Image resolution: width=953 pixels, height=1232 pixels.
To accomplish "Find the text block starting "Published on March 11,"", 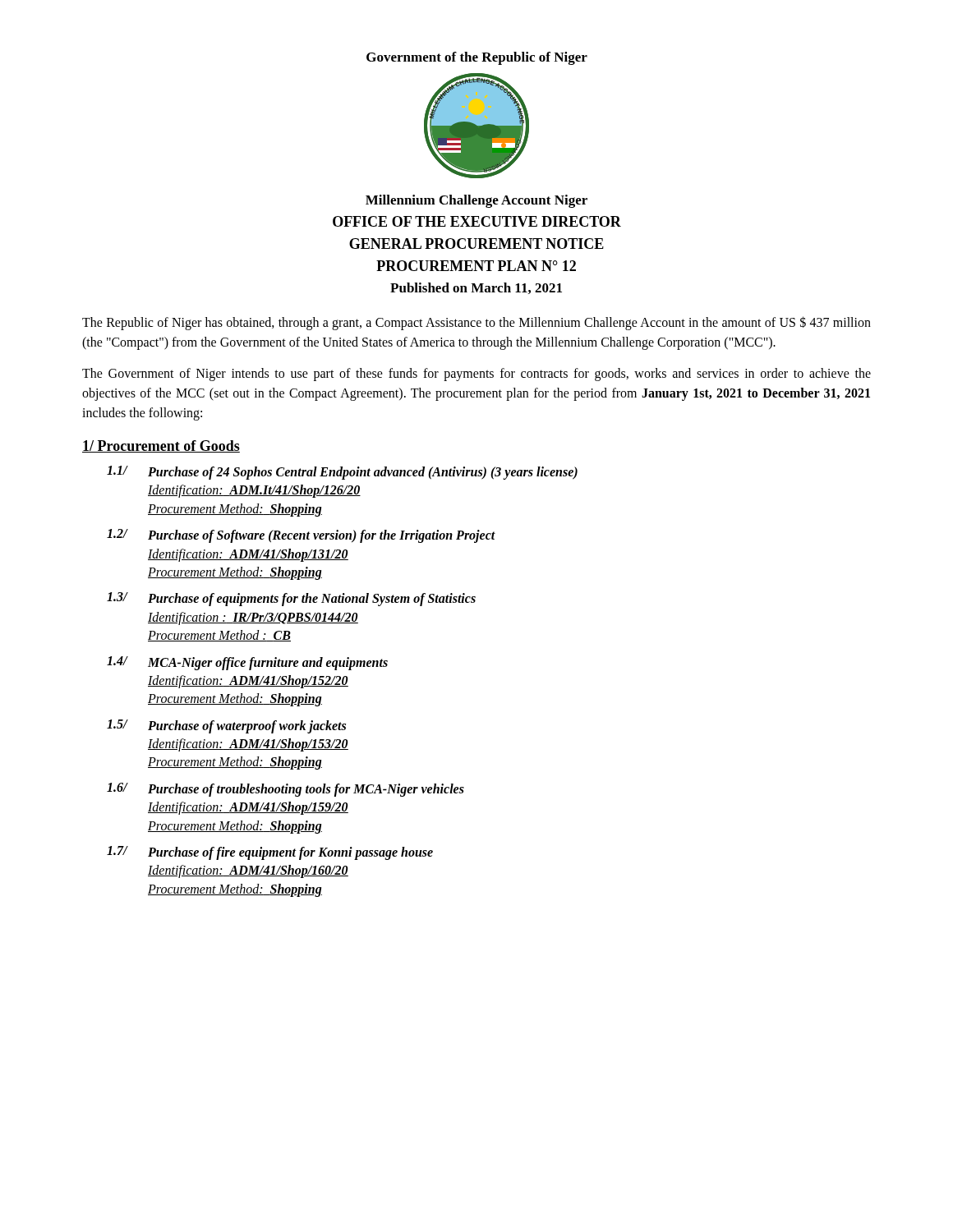I will click(x=476, y=288).
